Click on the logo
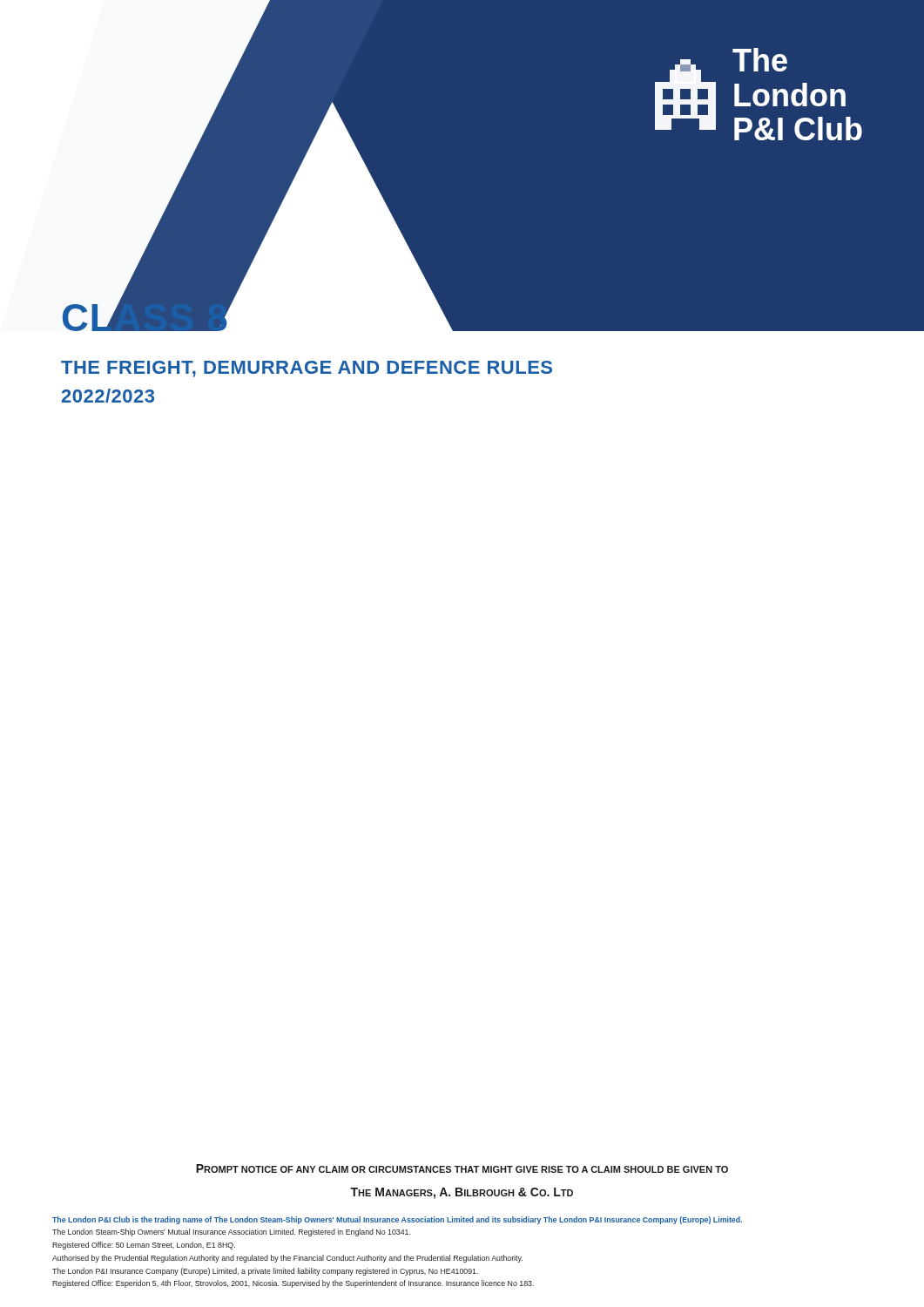The image size is (924, 1307). coord(757,95)
